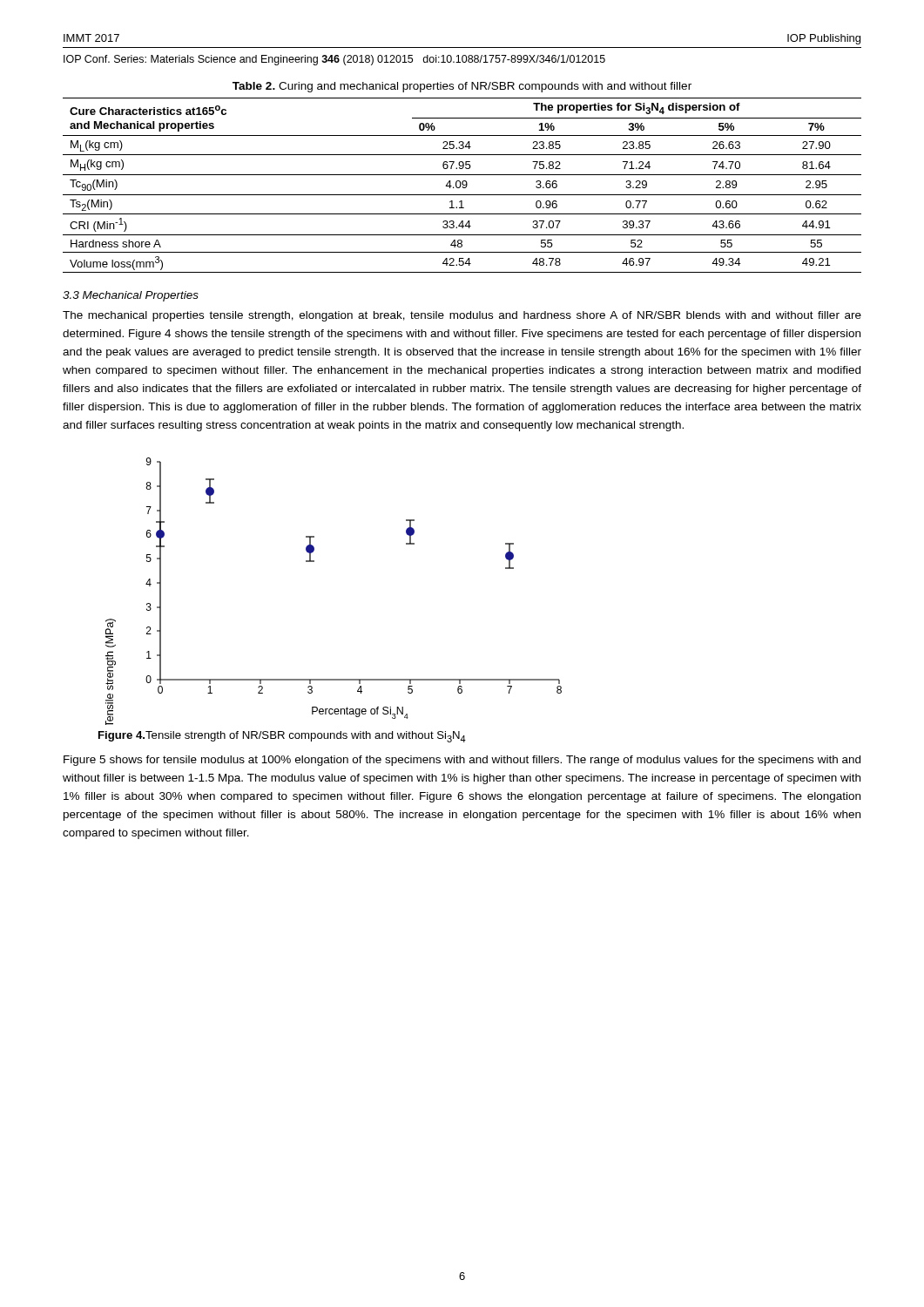Locate the block of text that opens with "Figure 5 shows for tensile"
Image resolution: width=924 pixels, height=1307 pixels.
coord(462,796)
